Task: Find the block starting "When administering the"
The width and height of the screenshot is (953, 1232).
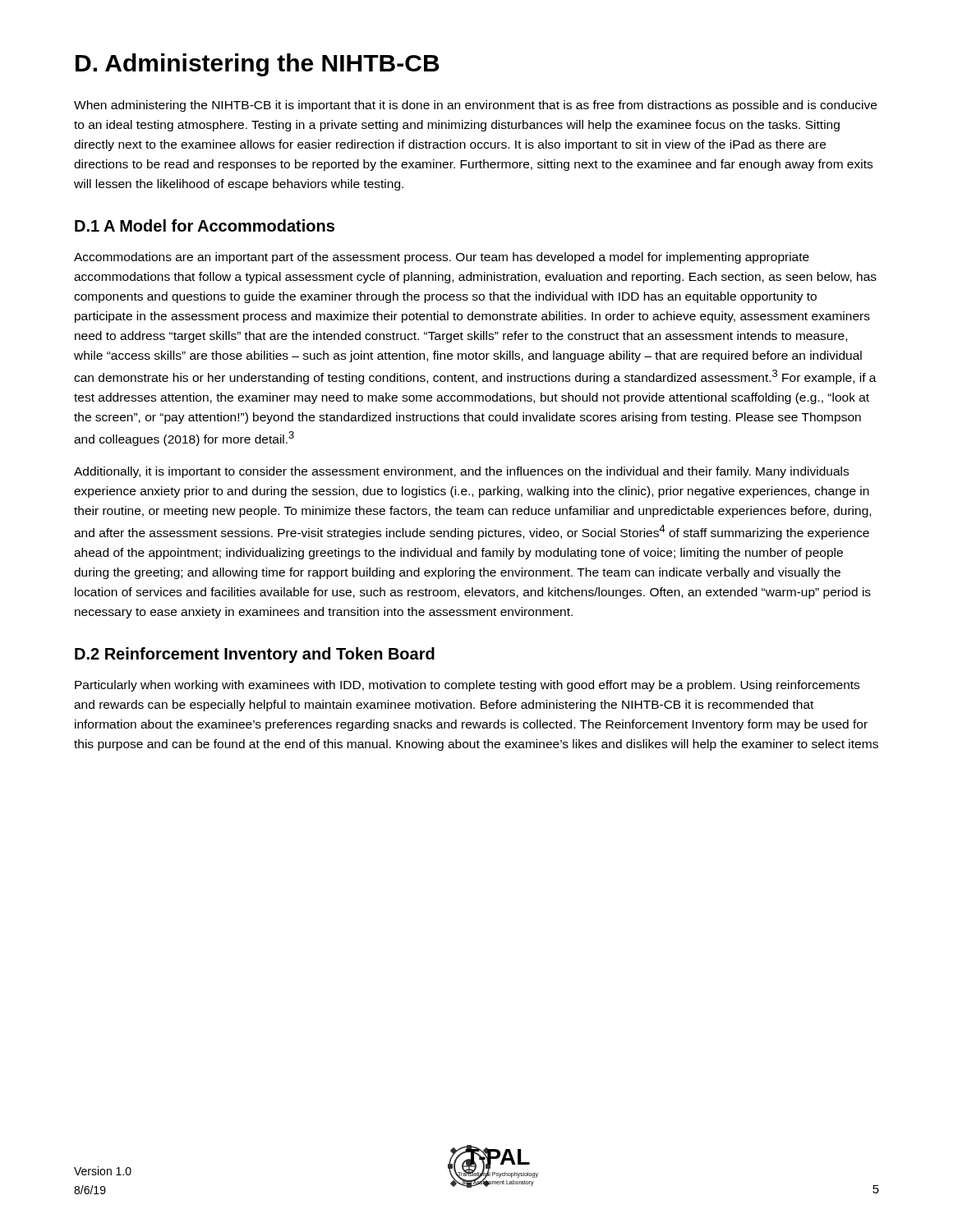Action: pyautogui.click(x=476, y=145)
